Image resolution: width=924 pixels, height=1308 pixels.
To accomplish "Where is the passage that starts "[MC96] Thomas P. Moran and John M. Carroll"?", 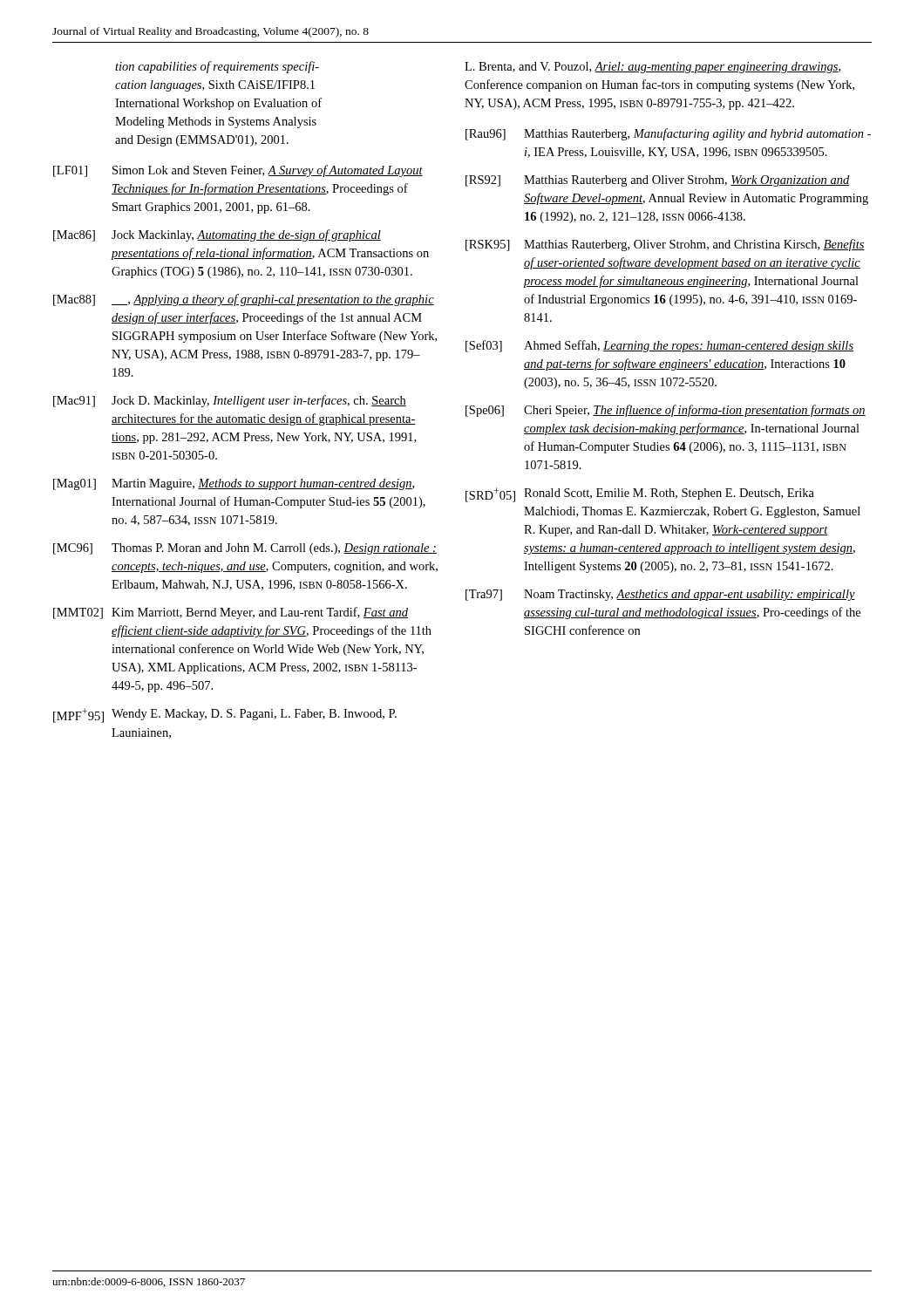I will tap(246, 567).
